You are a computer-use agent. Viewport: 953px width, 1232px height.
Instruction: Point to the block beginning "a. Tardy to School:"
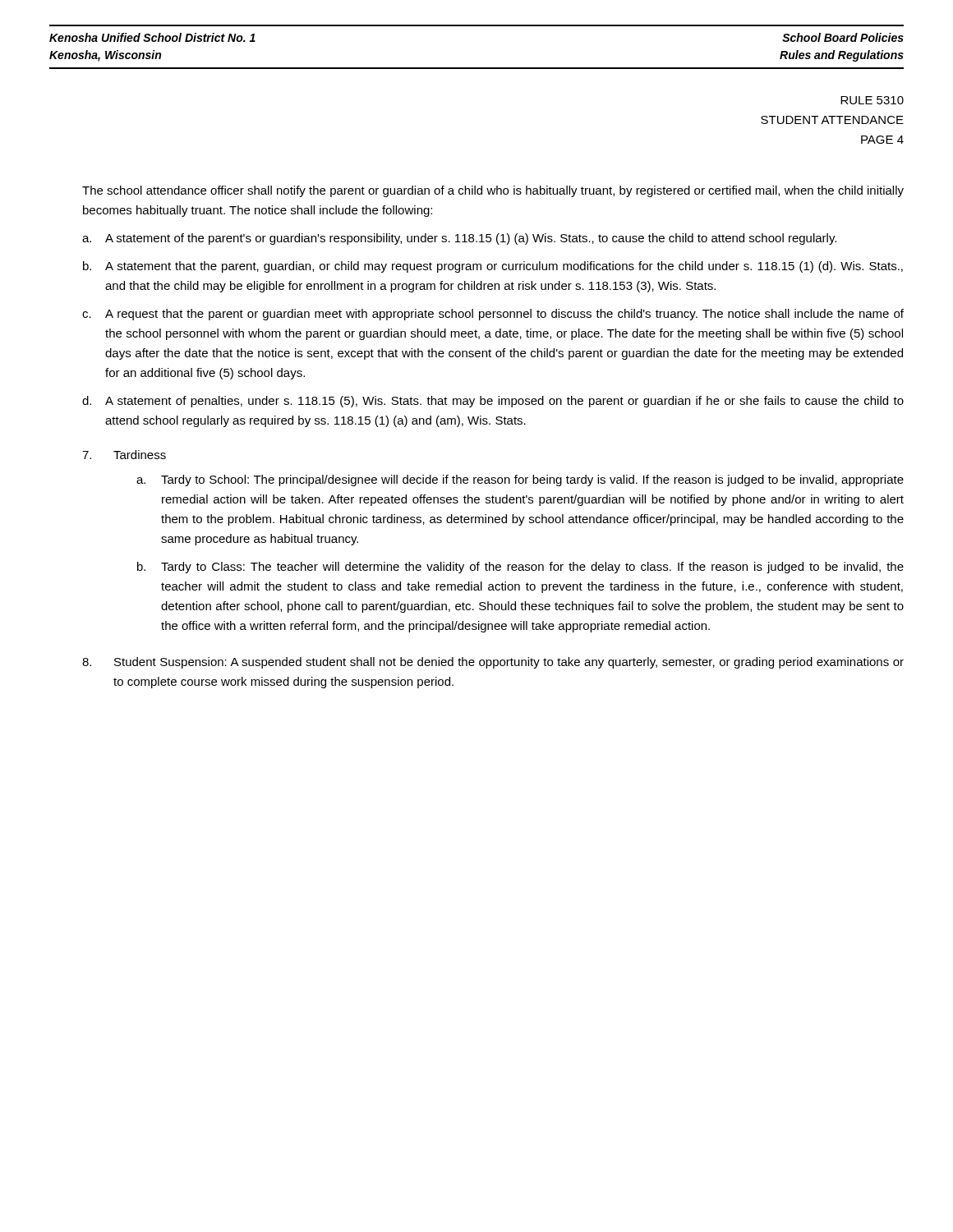(520, 509)
